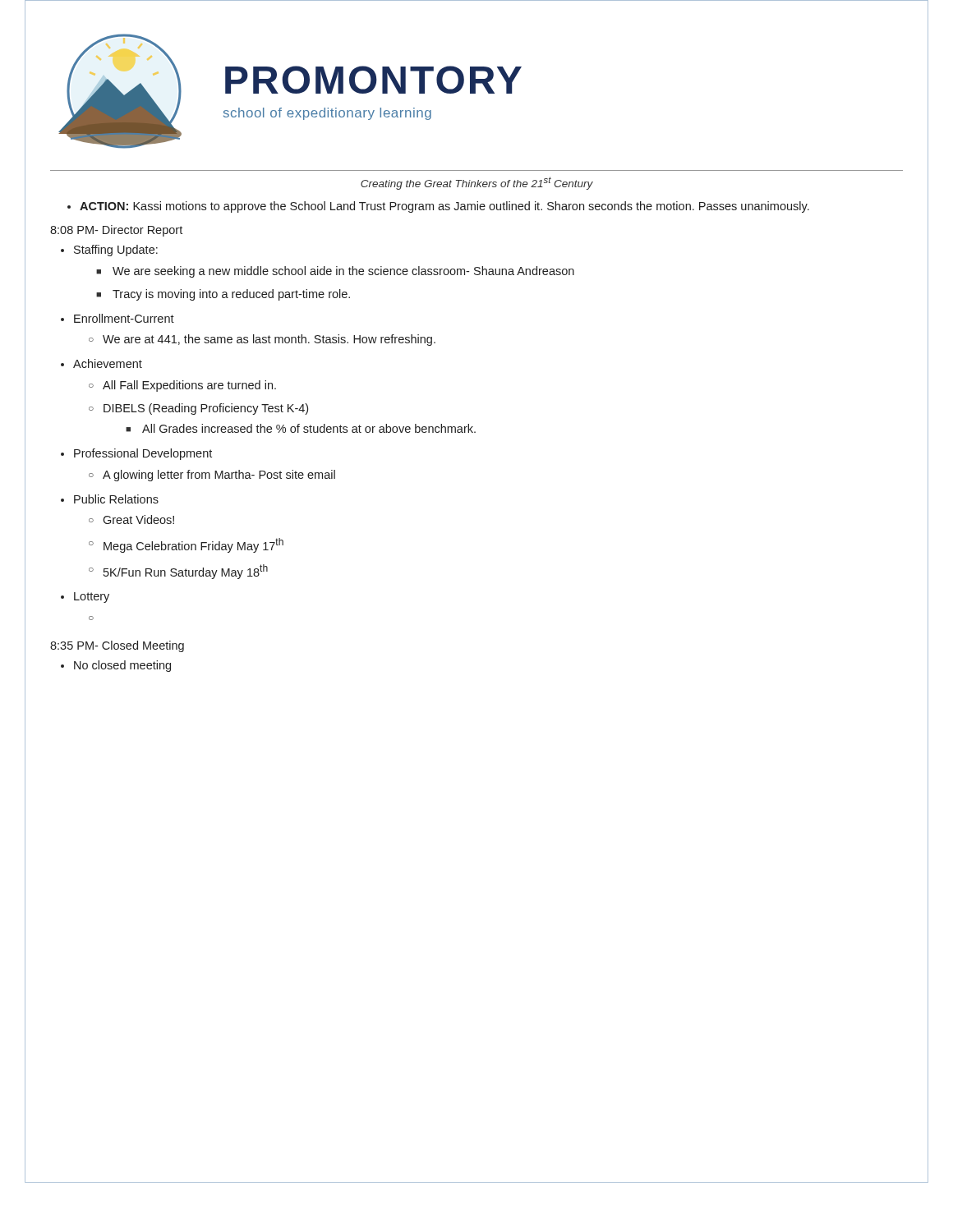Navigate to the element starting "Mega Celebration Friday May 17th"
Viewport: 953px width, 1232px height.
193,544
